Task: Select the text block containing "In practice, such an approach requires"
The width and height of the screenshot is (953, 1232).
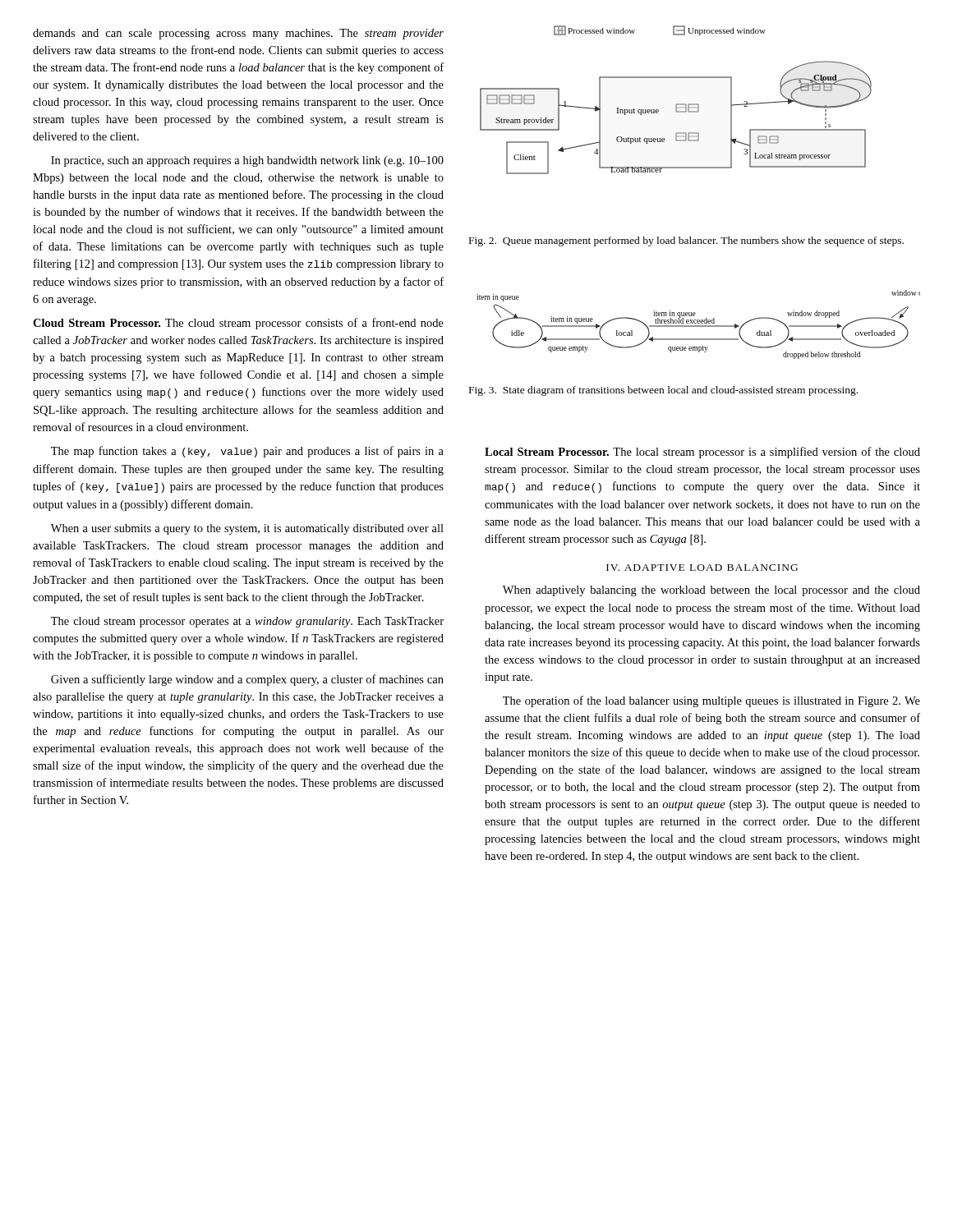Action: 238,230
